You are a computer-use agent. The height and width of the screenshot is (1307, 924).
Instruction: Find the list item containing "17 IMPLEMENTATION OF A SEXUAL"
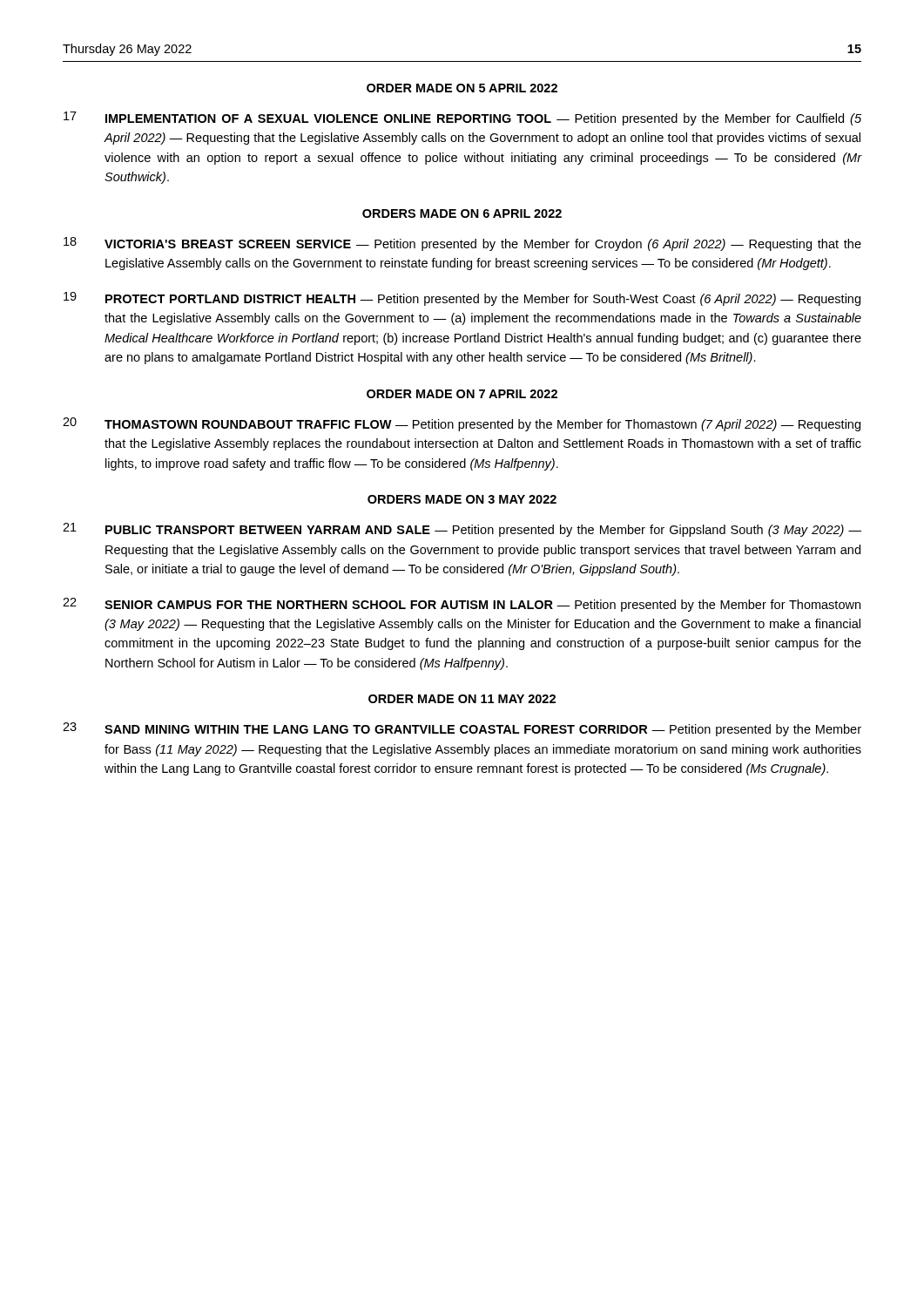(462, 148)
